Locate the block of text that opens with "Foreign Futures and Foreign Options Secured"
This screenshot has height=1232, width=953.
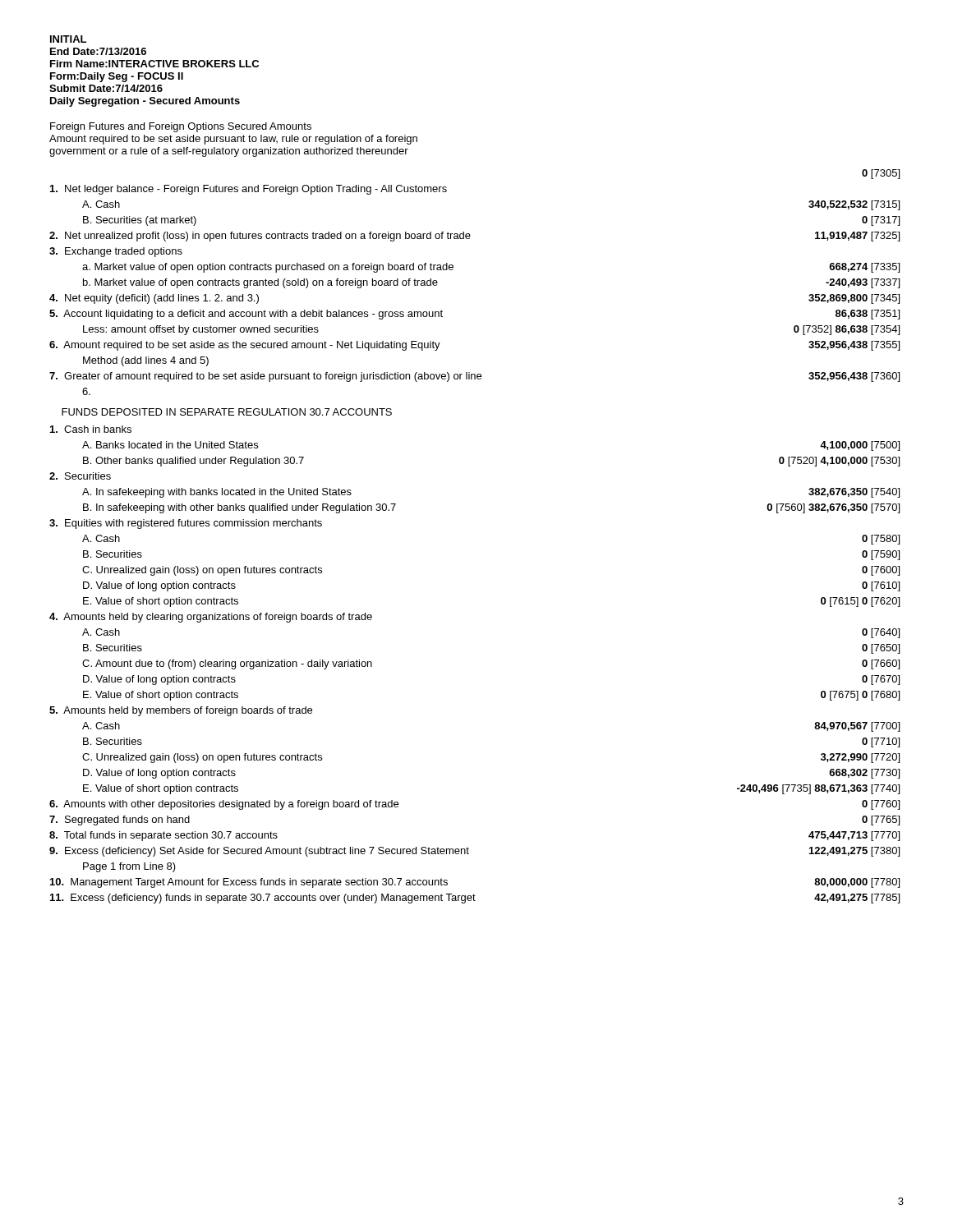[181, 127]
